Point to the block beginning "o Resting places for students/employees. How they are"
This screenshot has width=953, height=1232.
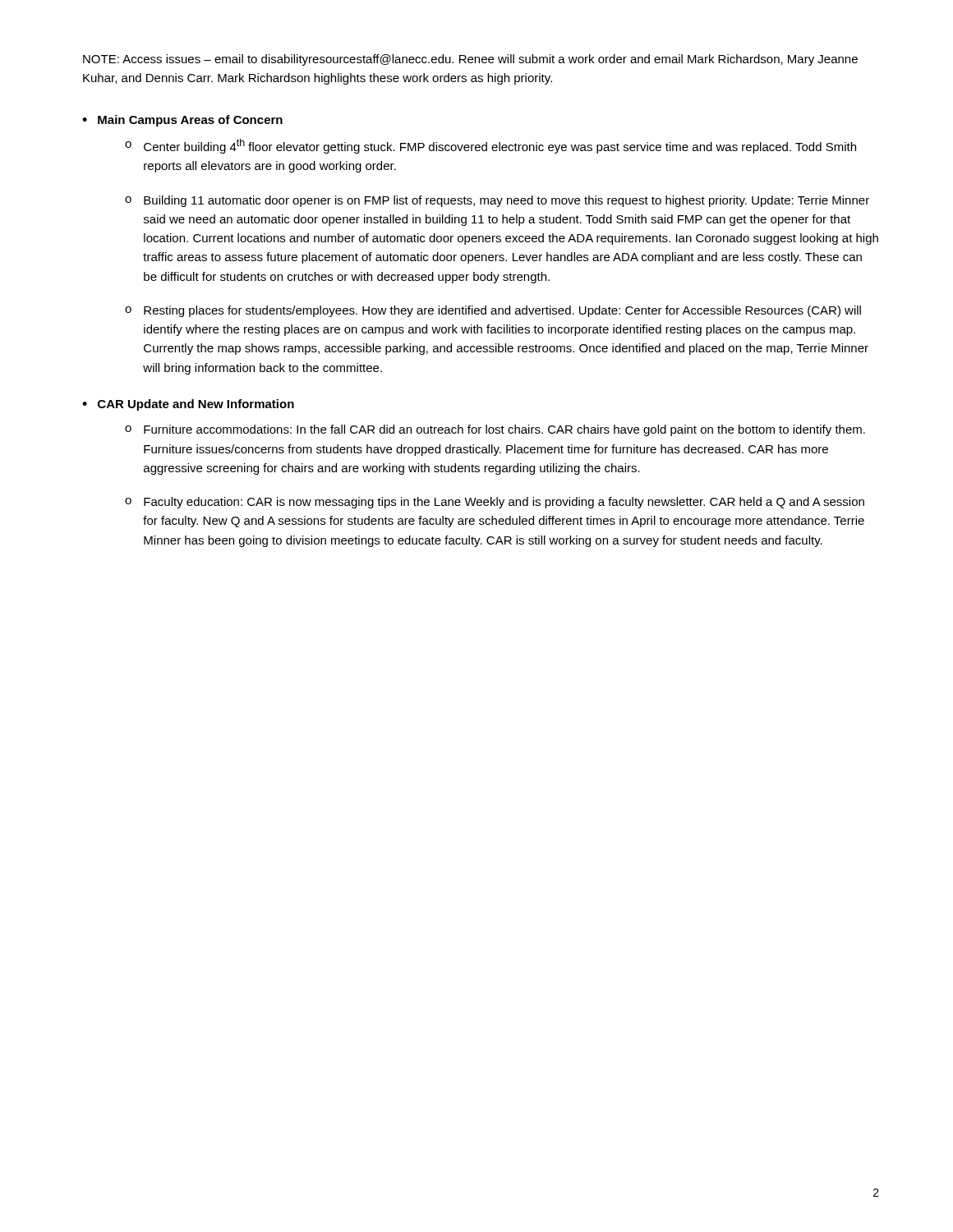point(502,339)
